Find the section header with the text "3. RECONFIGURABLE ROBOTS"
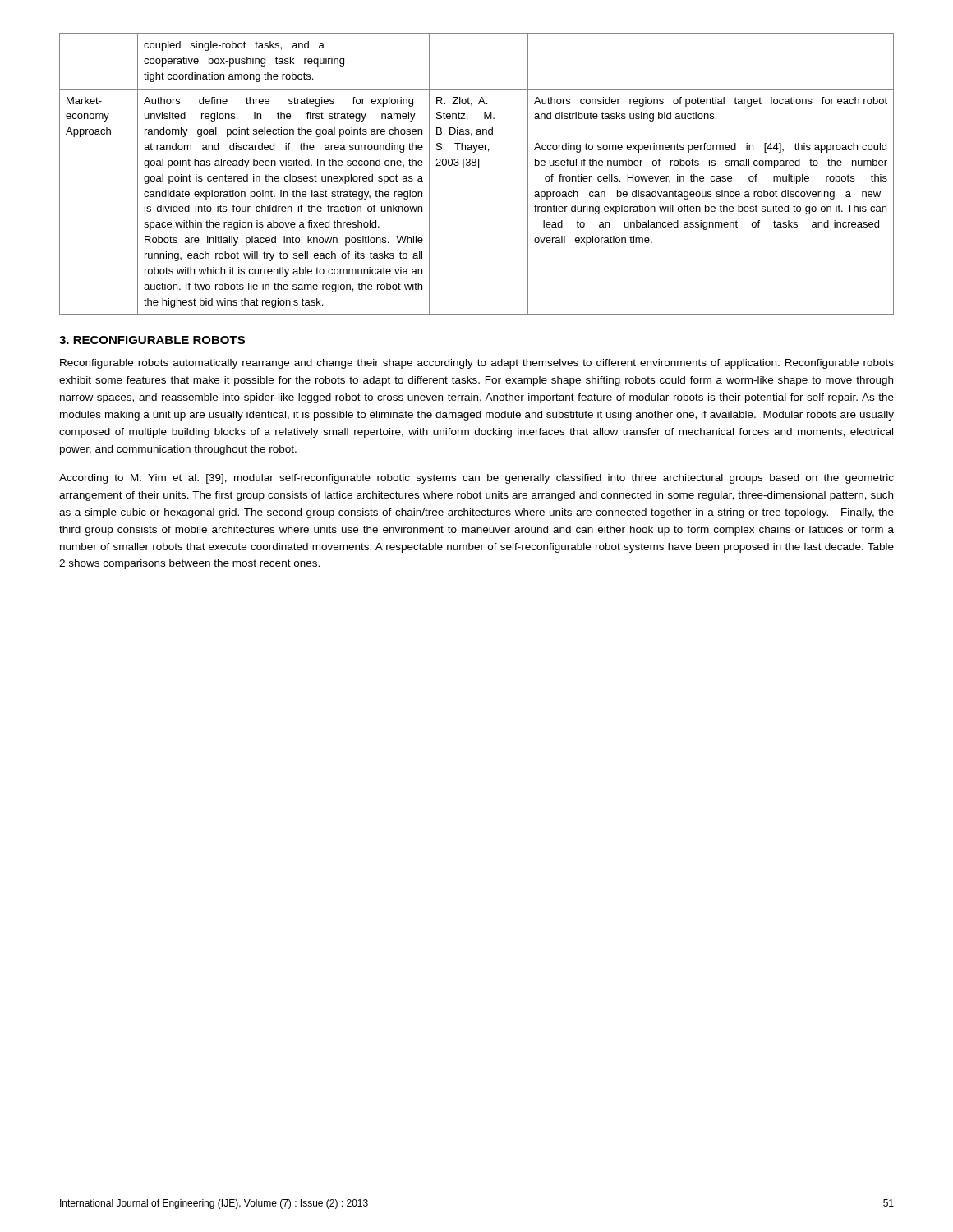 click(x=152, y=340)
